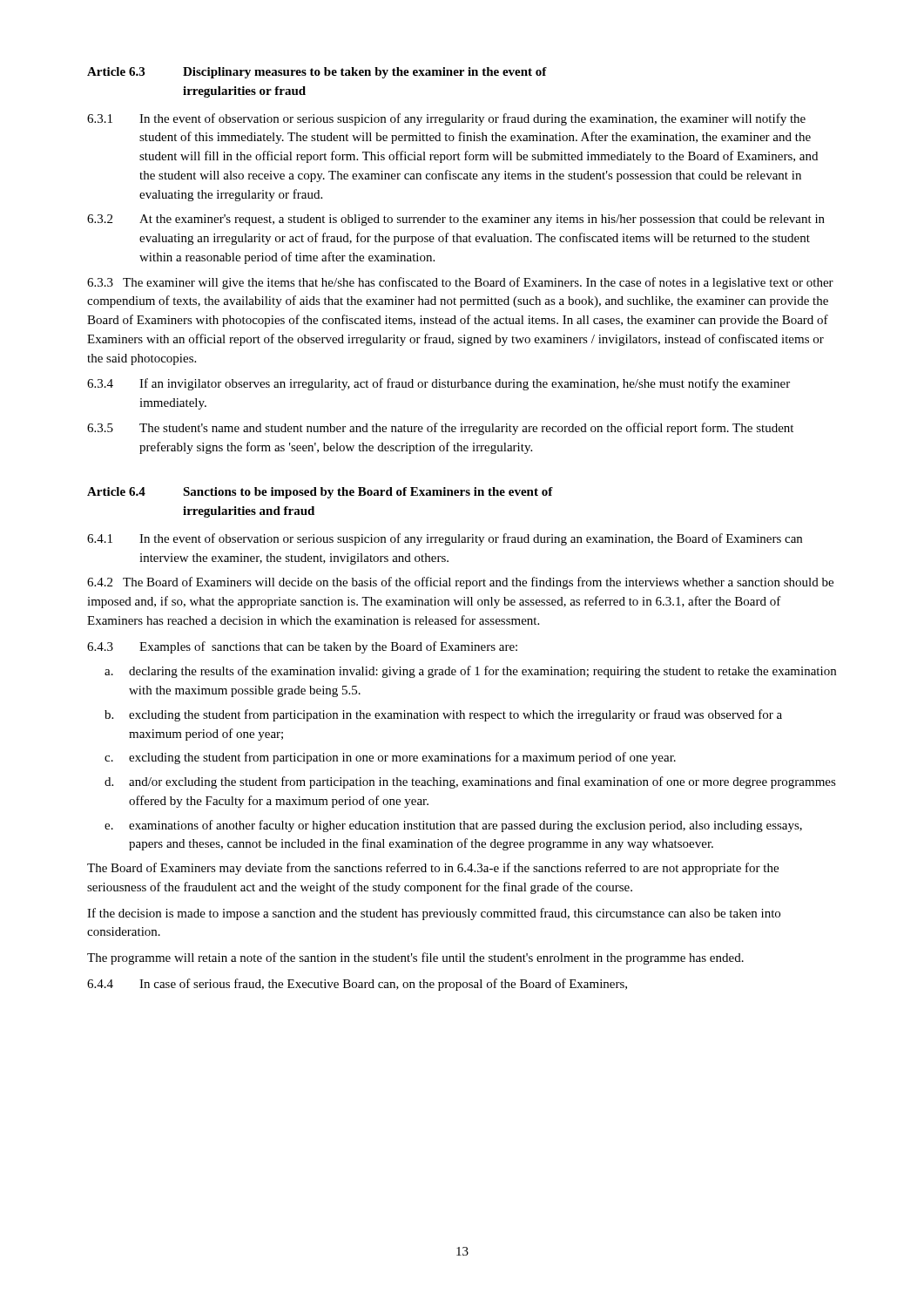Viewport: 924px width, 1307px height.
Task: Locate the region starting "d. and/or excluding the student from"
Action: 471,792
